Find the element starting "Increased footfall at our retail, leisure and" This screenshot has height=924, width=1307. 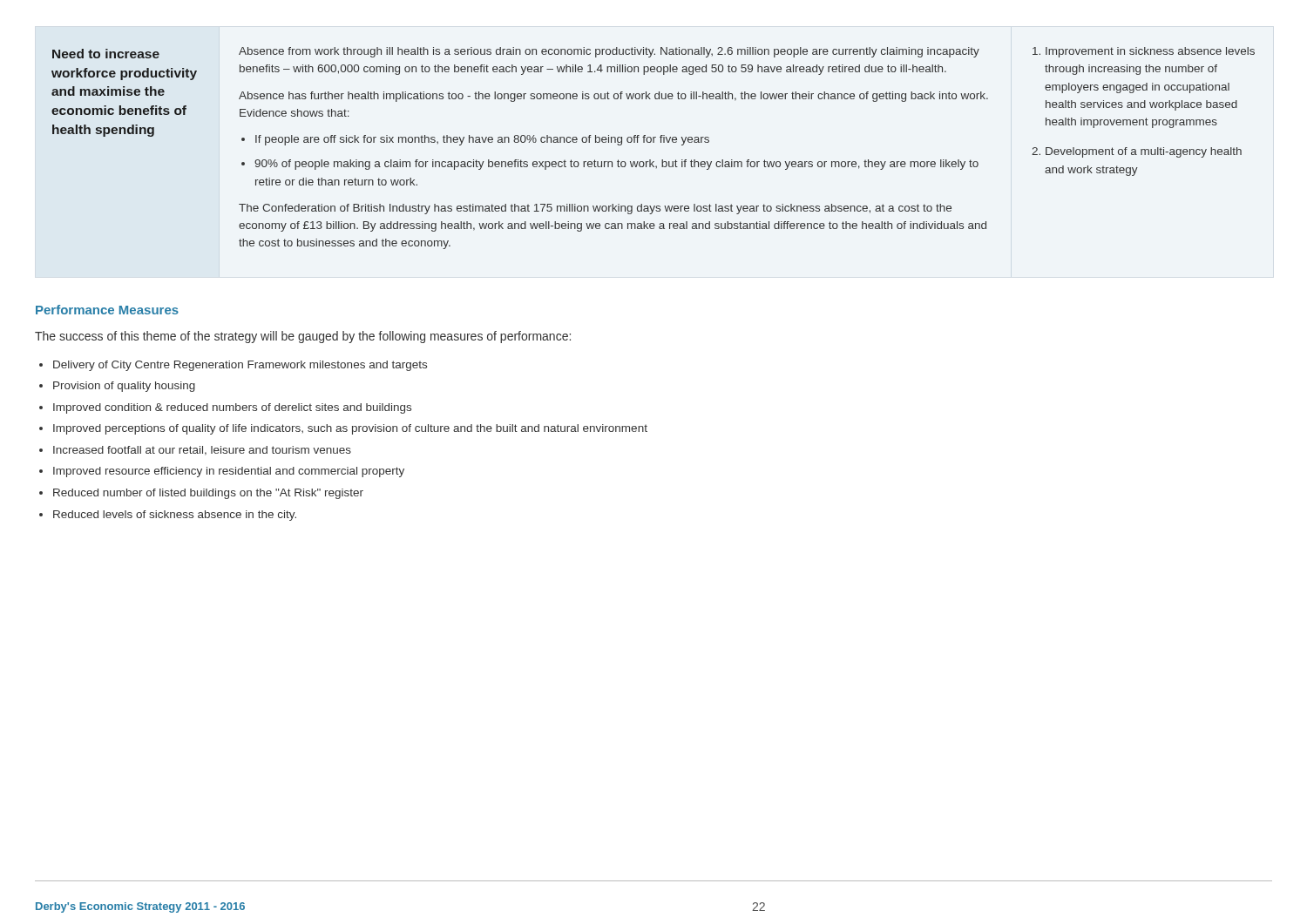tap(202, 450)
